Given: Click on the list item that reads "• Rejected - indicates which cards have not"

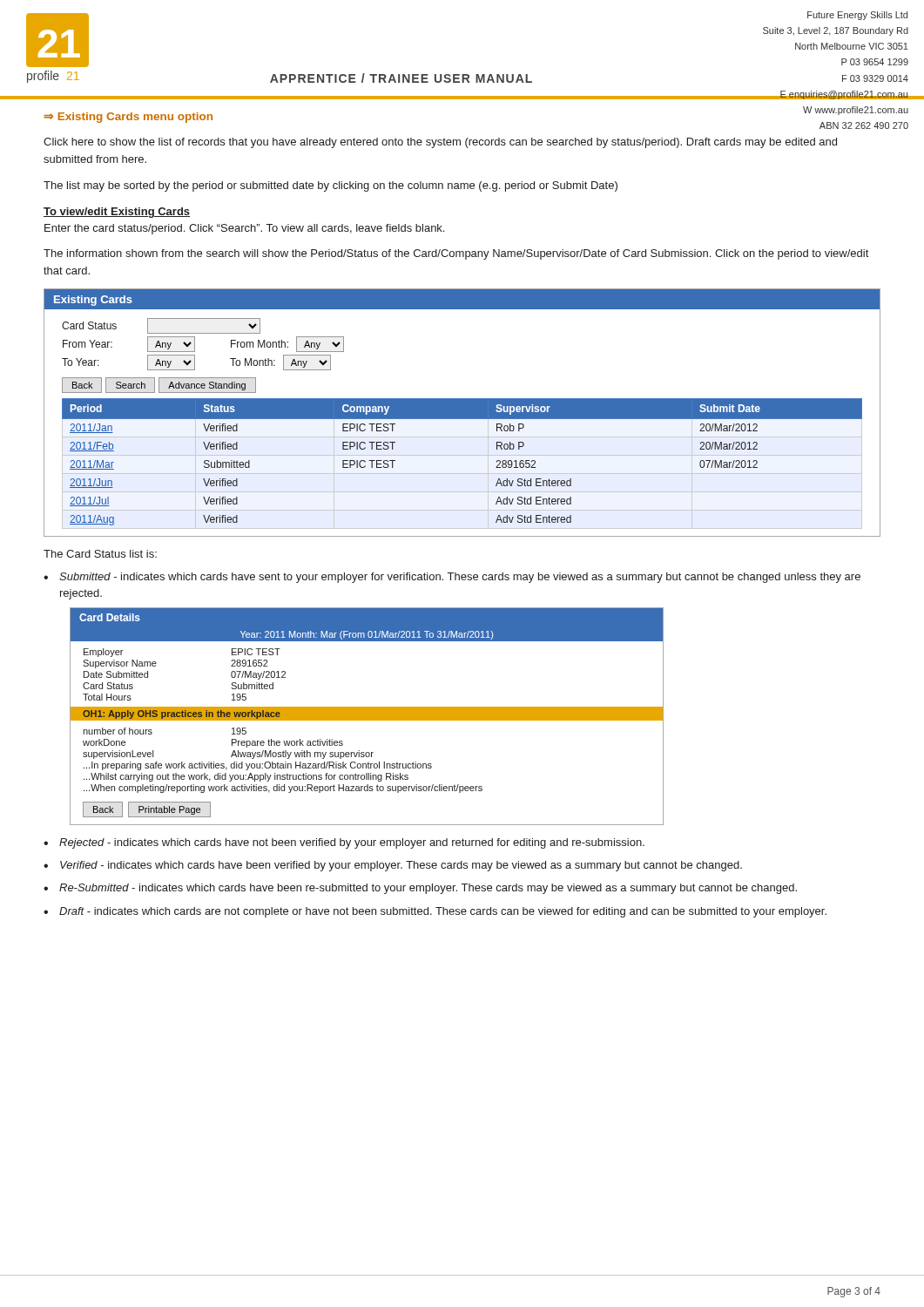Looking at the screenshot, I should pyautogui.click(x=344, y=843).
